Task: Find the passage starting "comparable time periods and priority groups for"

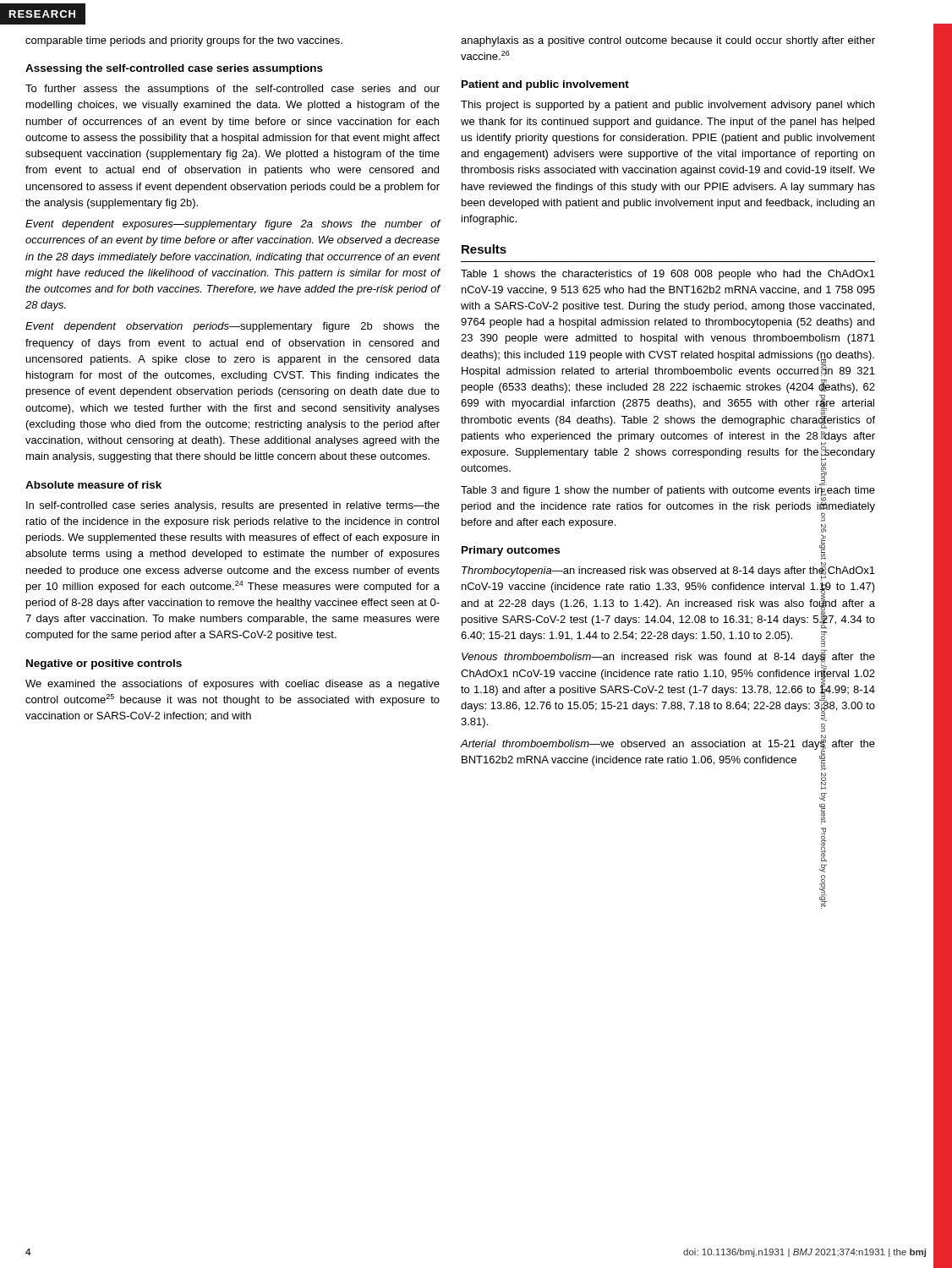Action: pos(184,40)
